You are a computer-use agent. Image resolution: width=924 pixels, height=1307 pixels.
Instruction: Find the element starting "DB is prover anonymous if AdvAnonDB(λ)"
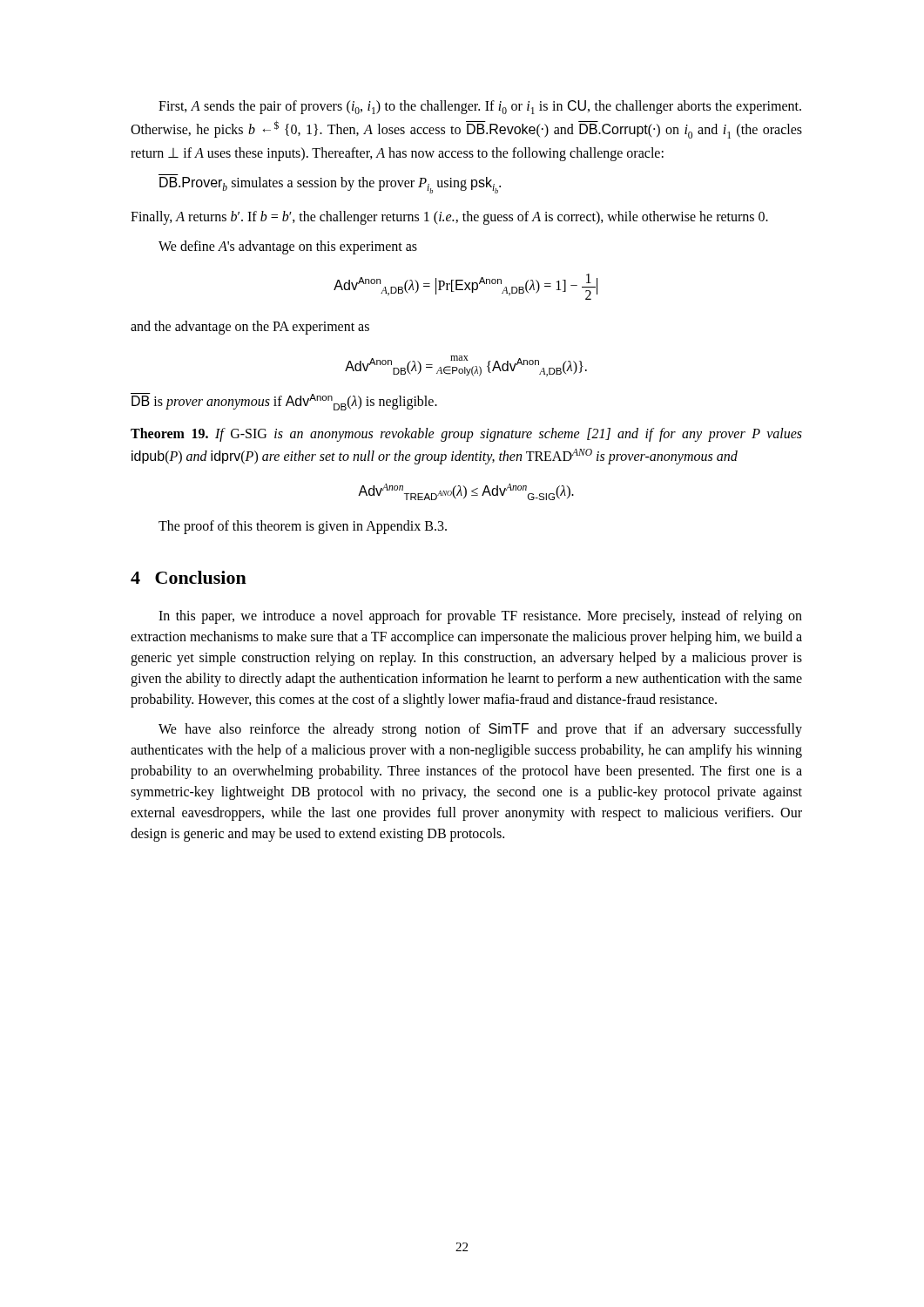click(284, 402)
